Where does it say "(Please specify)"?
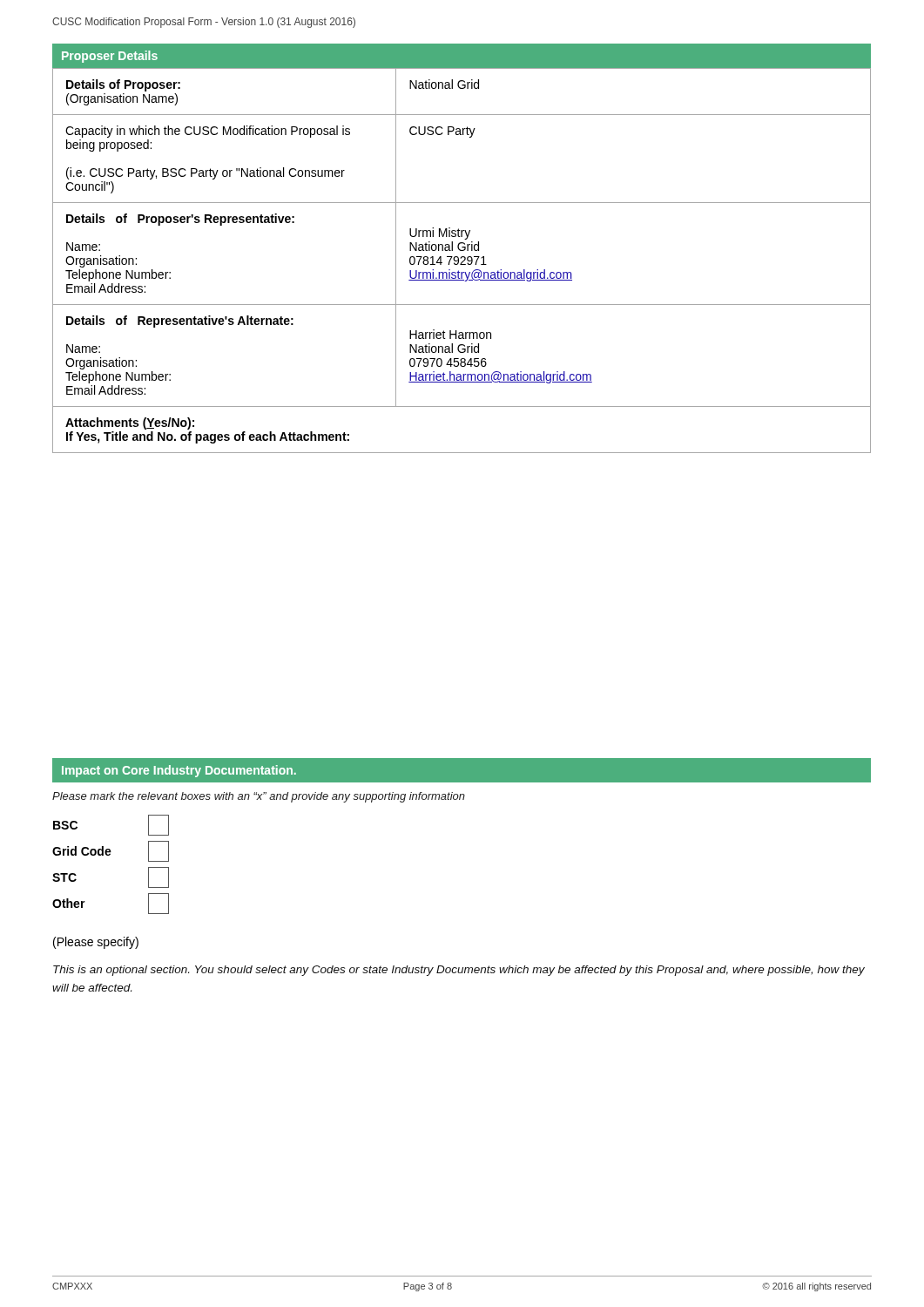The width and height of the screenshot is (924, 1307). click(96, 942)
